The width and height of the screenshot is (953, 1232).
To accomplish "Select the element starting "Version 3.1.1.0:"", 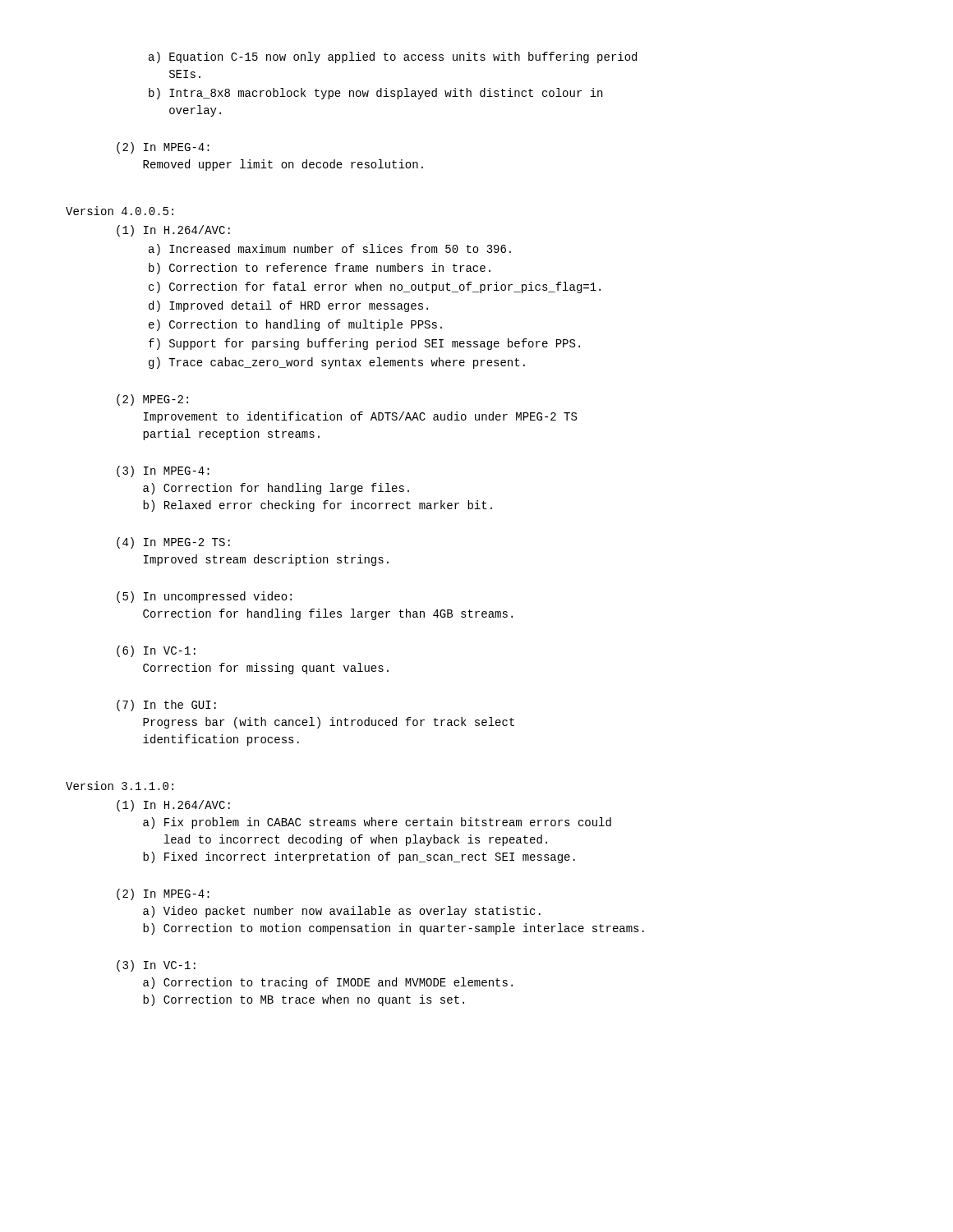I will tap(121, 787).
